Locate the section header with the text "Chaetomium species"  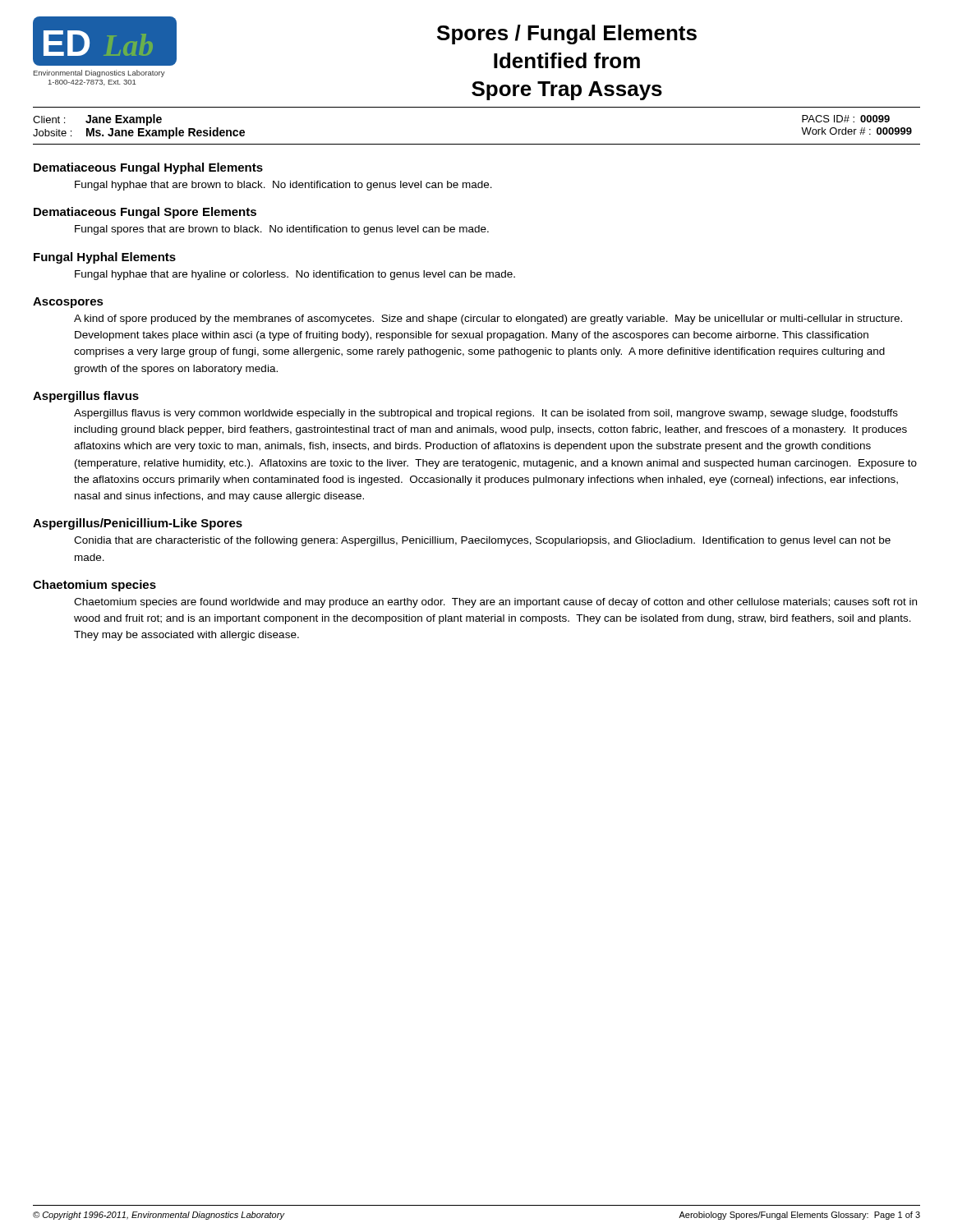[94, 584]
